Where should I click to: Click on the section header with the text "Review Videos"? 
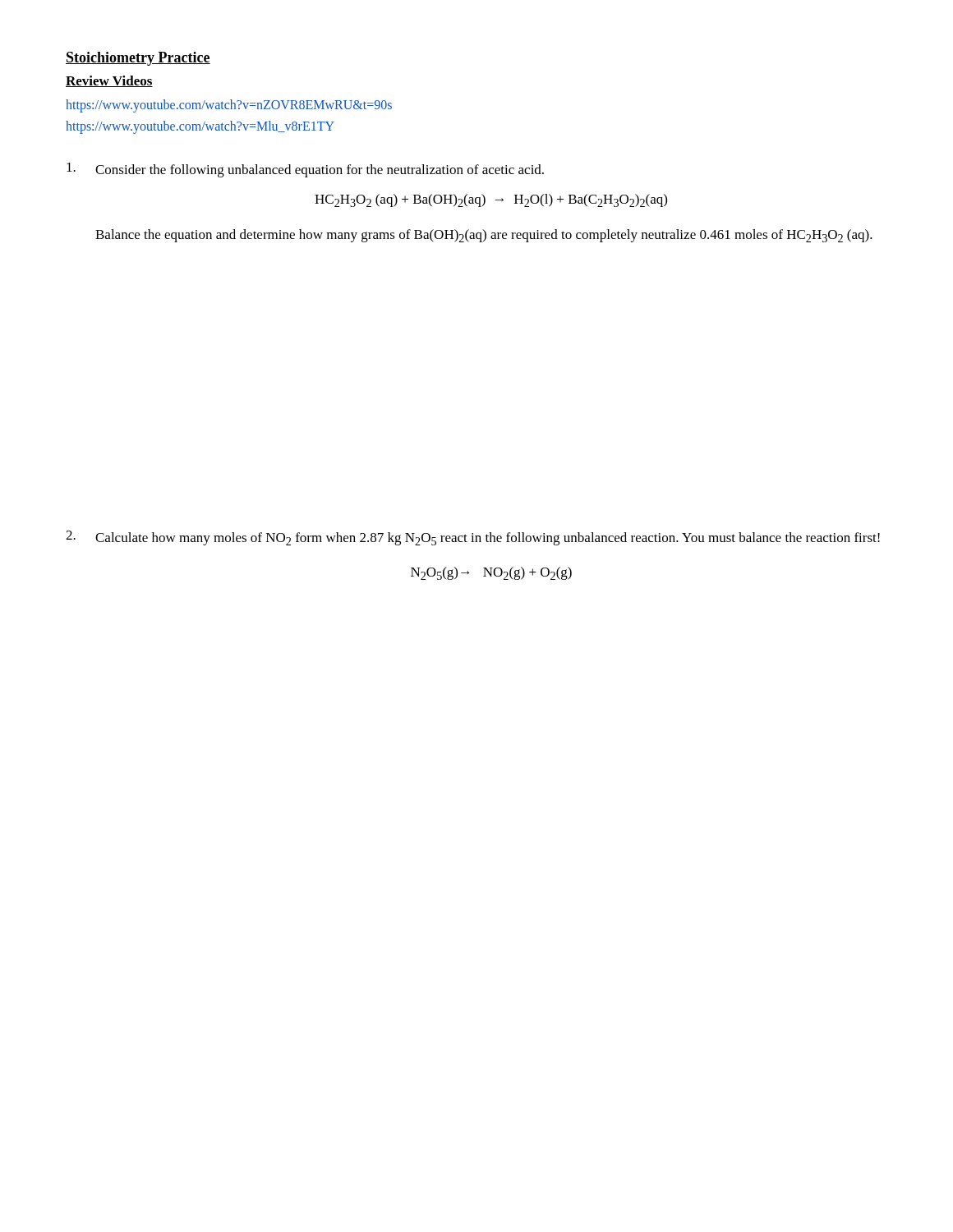click(109, 81)
